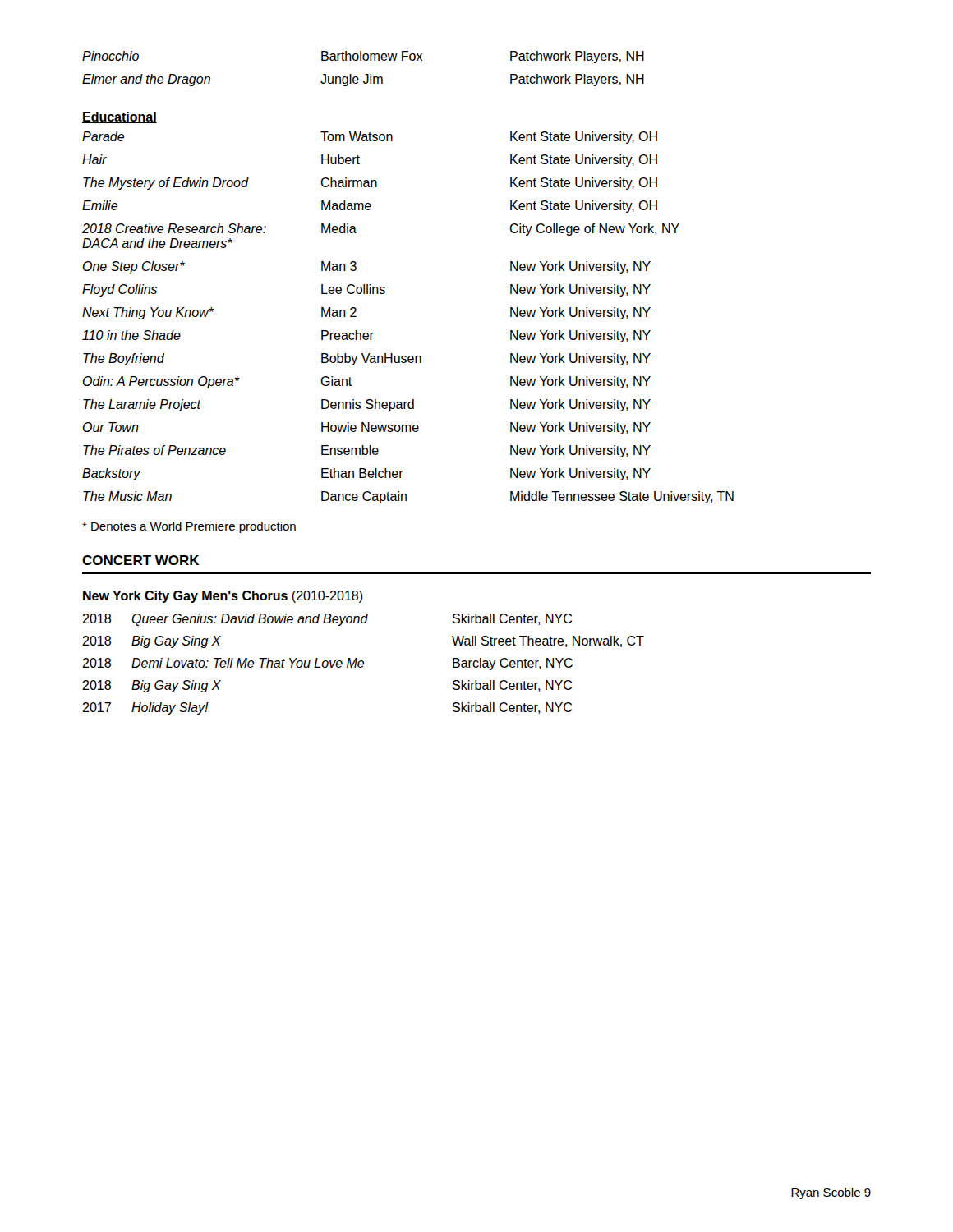Image resolution: width=953 pixels, height=1232 pixels.
Task: Find the text block starting "110 in the Shade"
Action: (x=366, y=336)
